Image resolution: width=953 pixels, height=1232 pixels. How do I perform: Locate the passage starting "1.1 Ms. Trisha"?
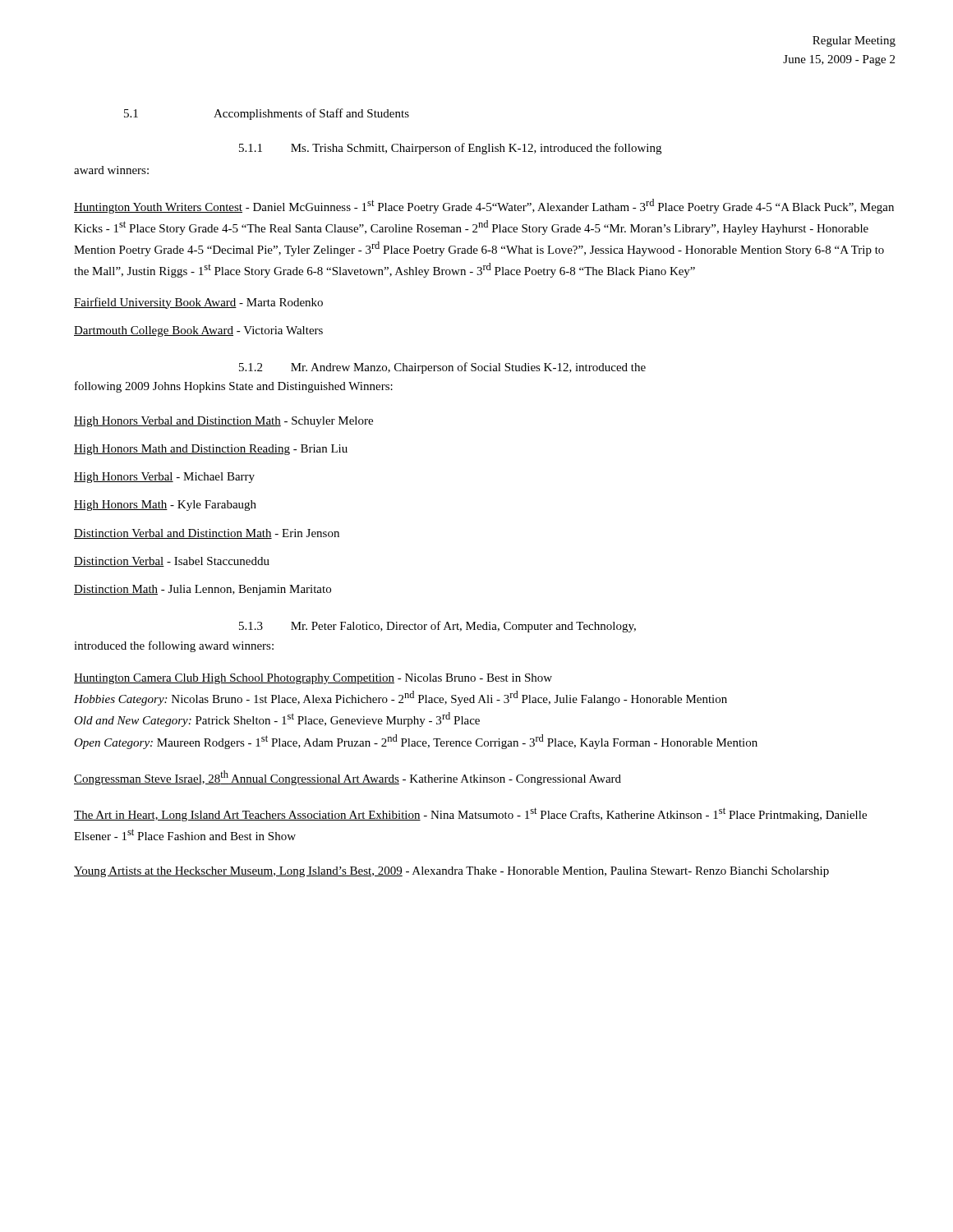[x=450, y=148]
